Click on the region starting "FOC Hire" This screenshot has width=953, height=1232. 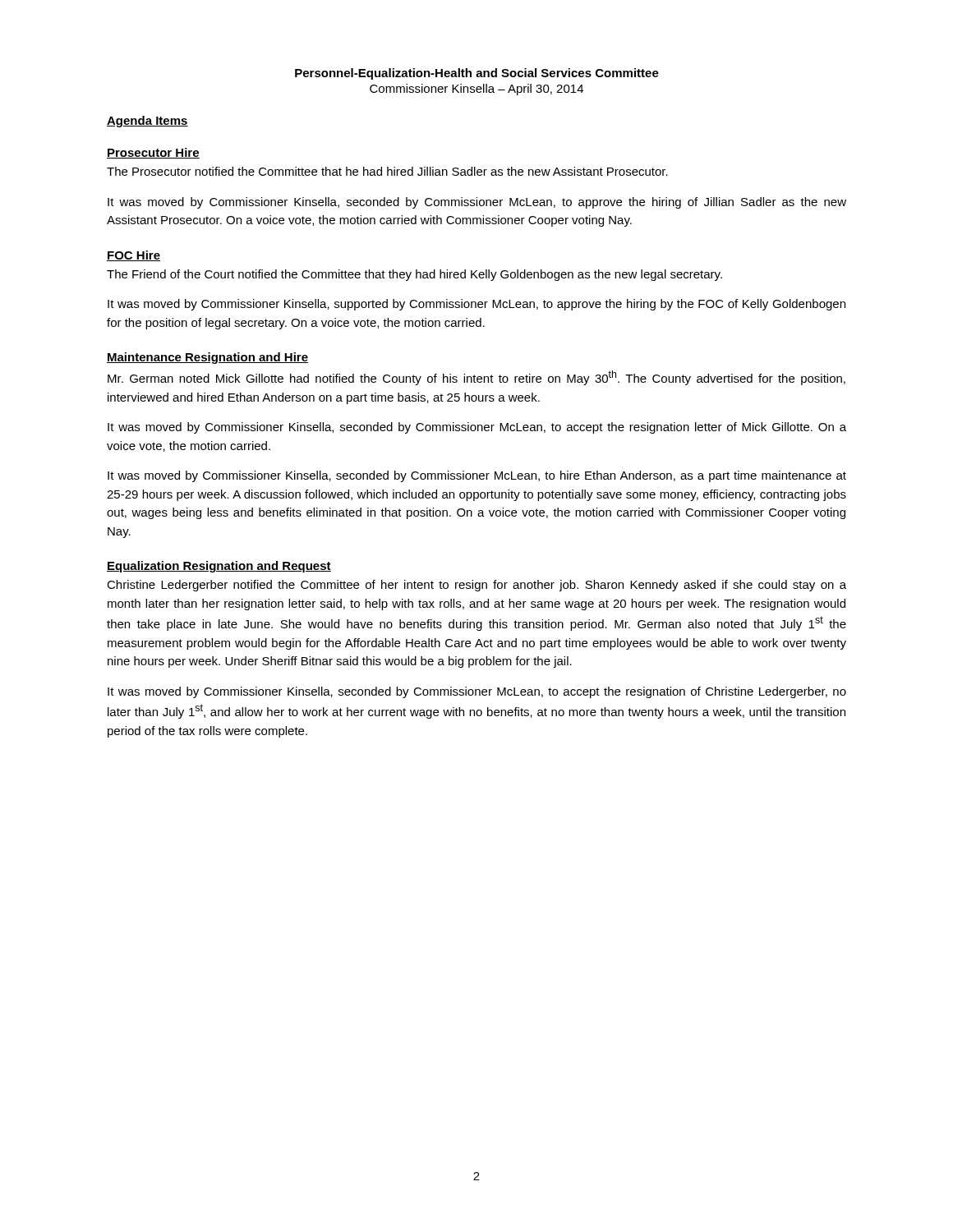coord(134,255)
